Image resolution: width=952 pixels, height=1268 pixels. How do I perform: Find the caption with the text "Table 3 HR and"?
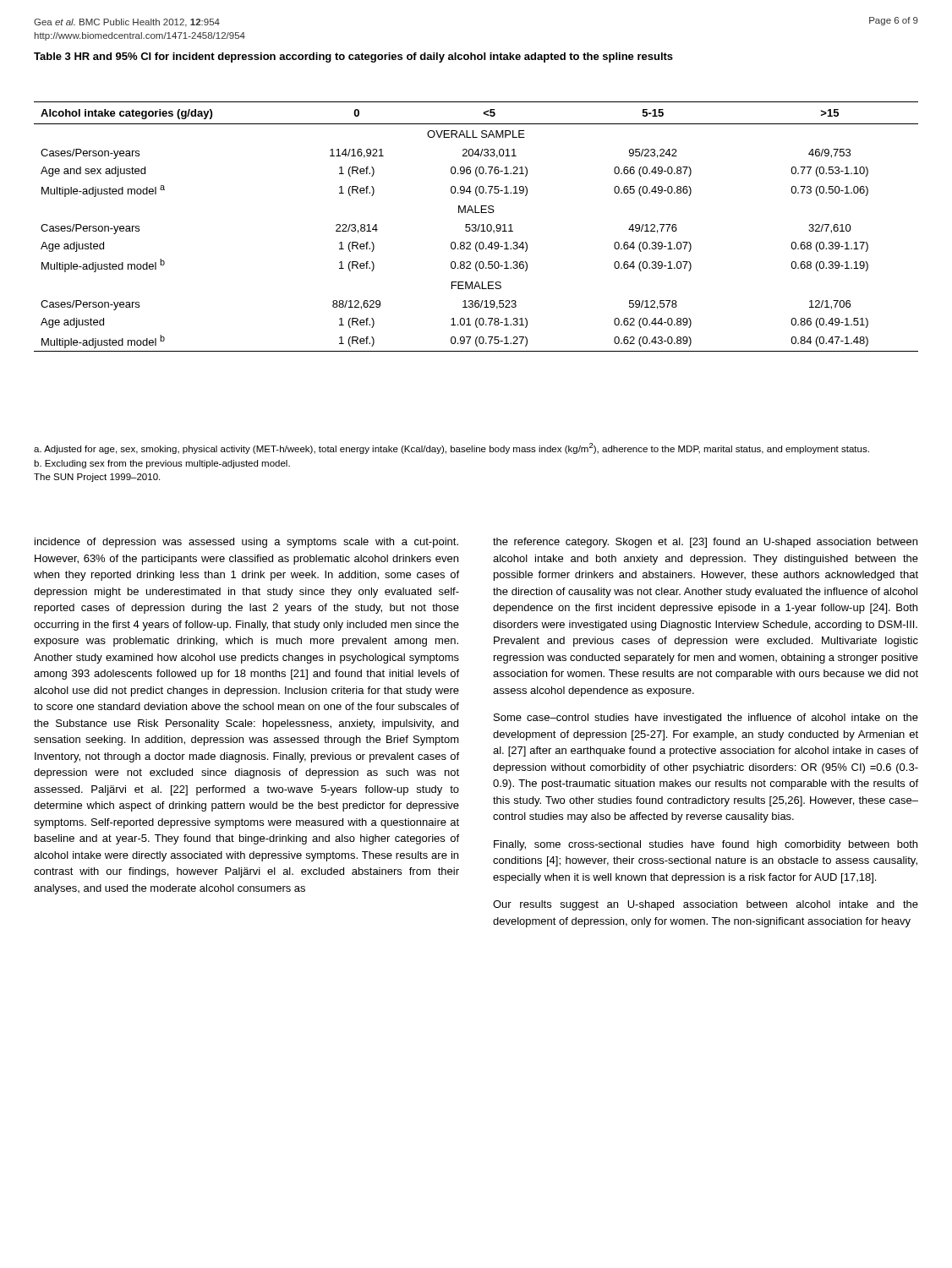pyautogui.click(x=353, y=56)
